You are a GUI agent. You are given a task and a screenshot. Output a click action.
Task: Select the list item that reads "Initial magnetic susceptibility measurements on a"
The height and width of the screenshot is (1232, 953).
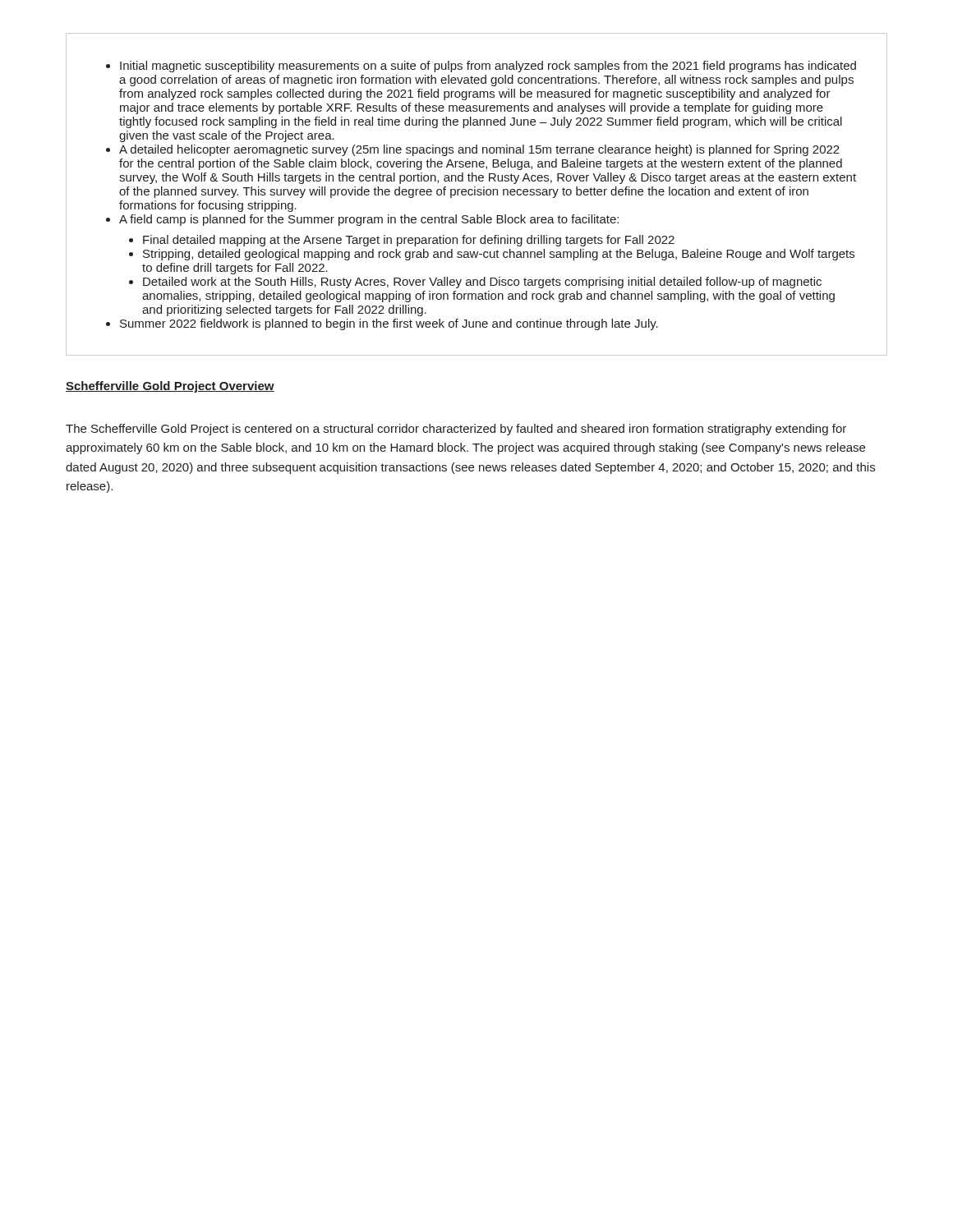tap(488, 100)
